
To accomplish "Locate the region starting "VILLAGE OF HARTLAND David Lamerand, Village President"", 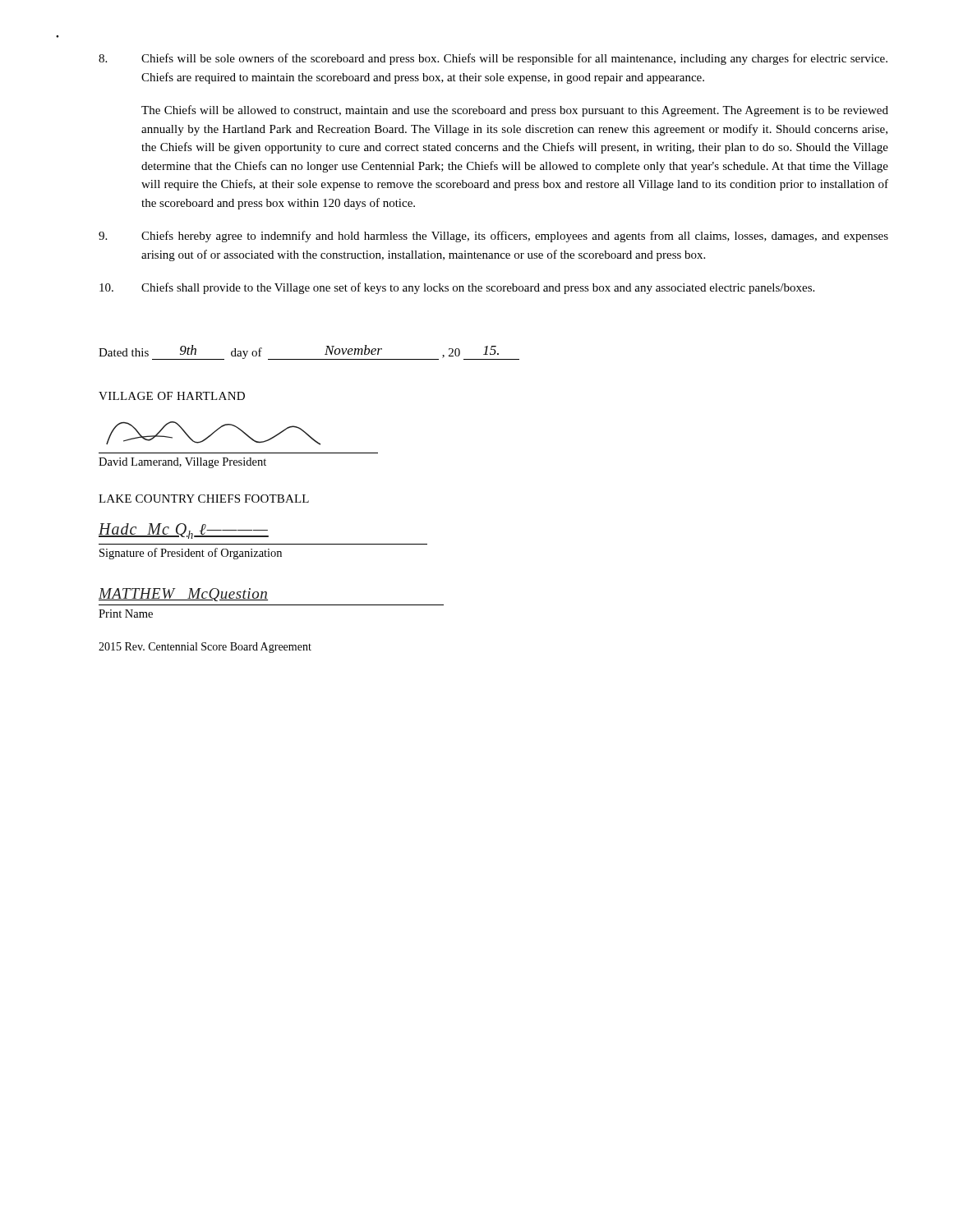I will pos(172,396).
